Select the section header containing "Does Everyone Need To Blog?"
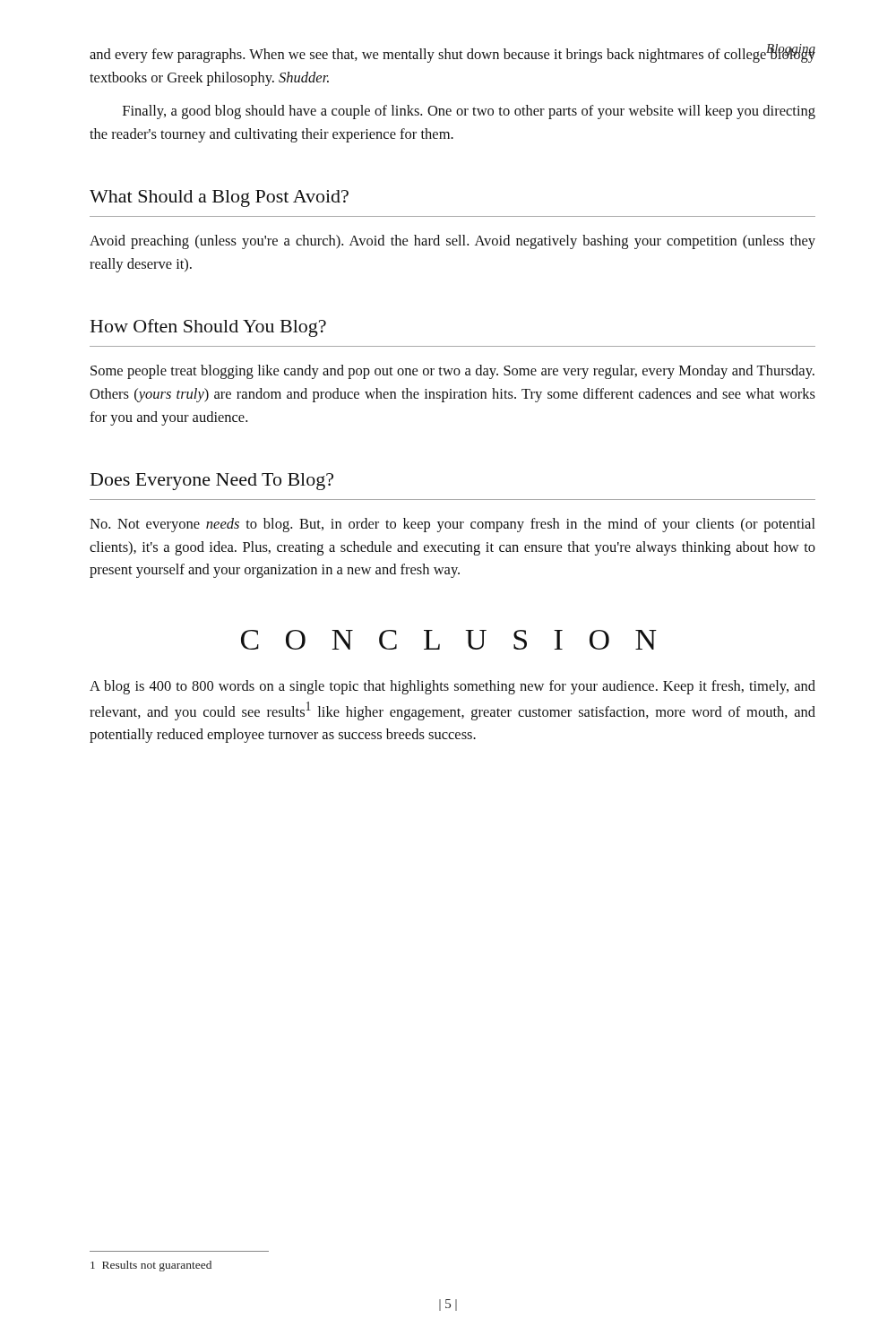Image resolution: width=896 pixels, height=1344 pixels. click(212, 482)
